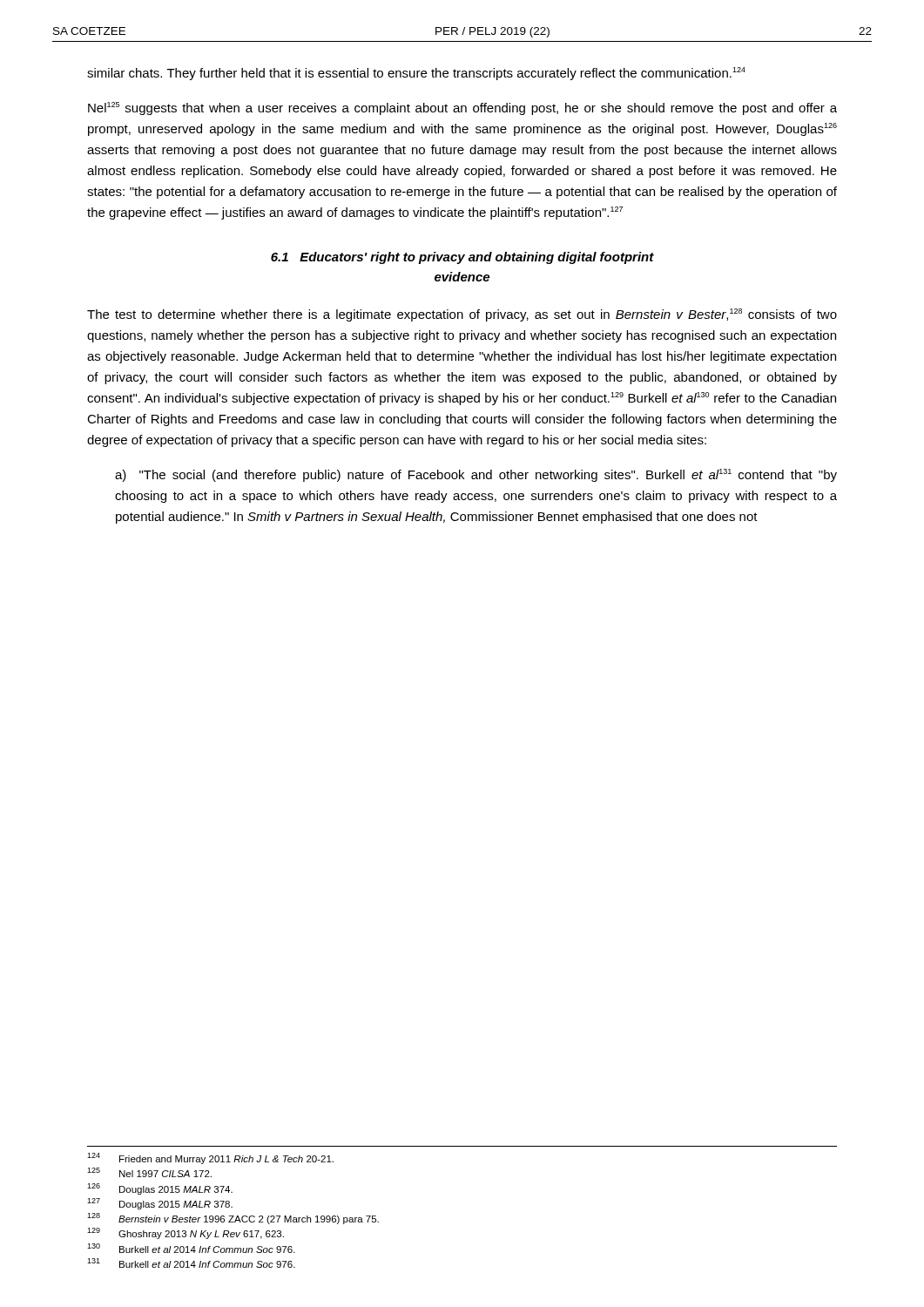Viewport: 924px width, 1307px height.
Task: Navigate to the passage starting "127 Douglas 2015"
Action: 160,1204
